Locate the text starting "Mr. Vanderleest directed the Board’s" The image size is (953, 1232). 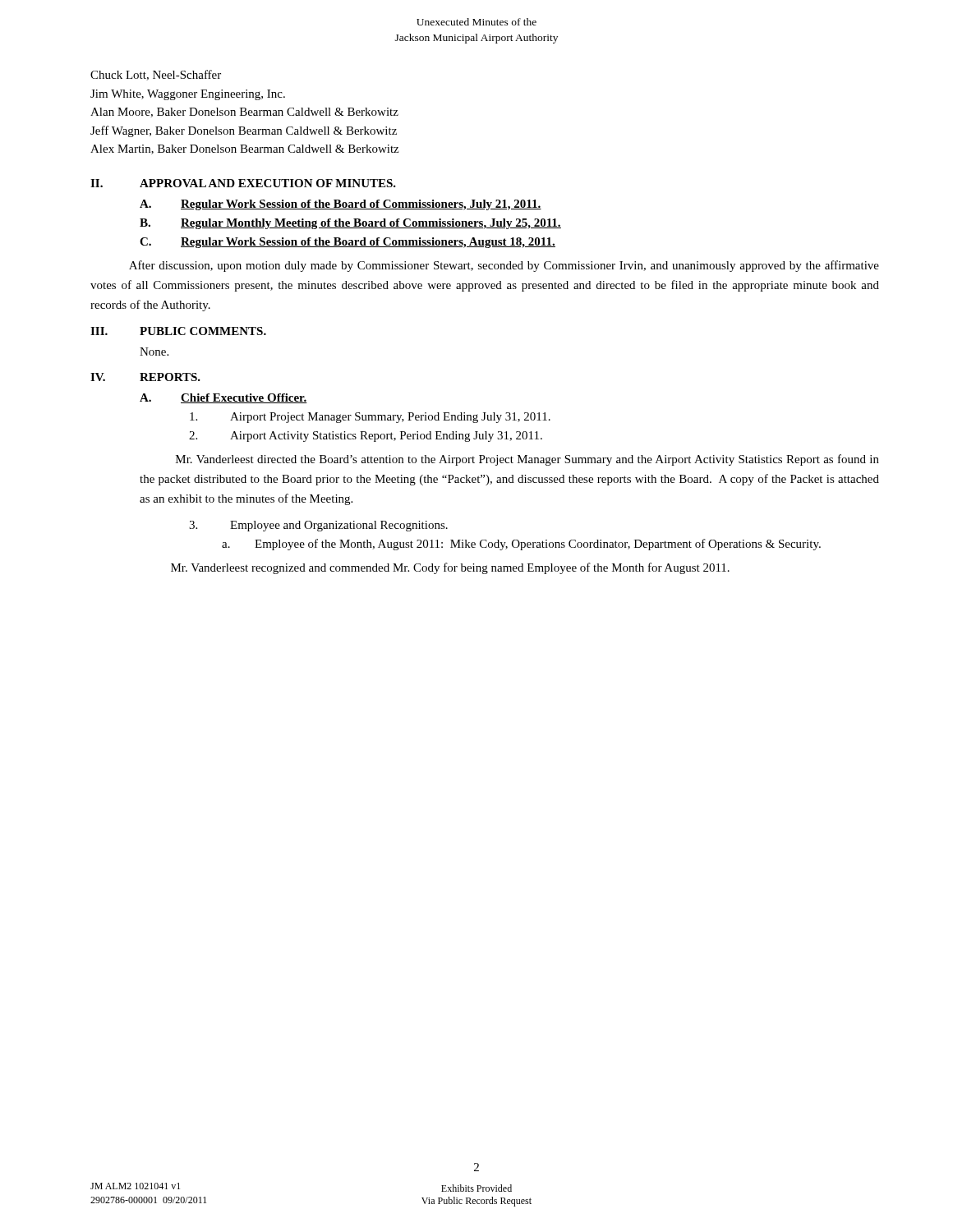coord(509,478)
